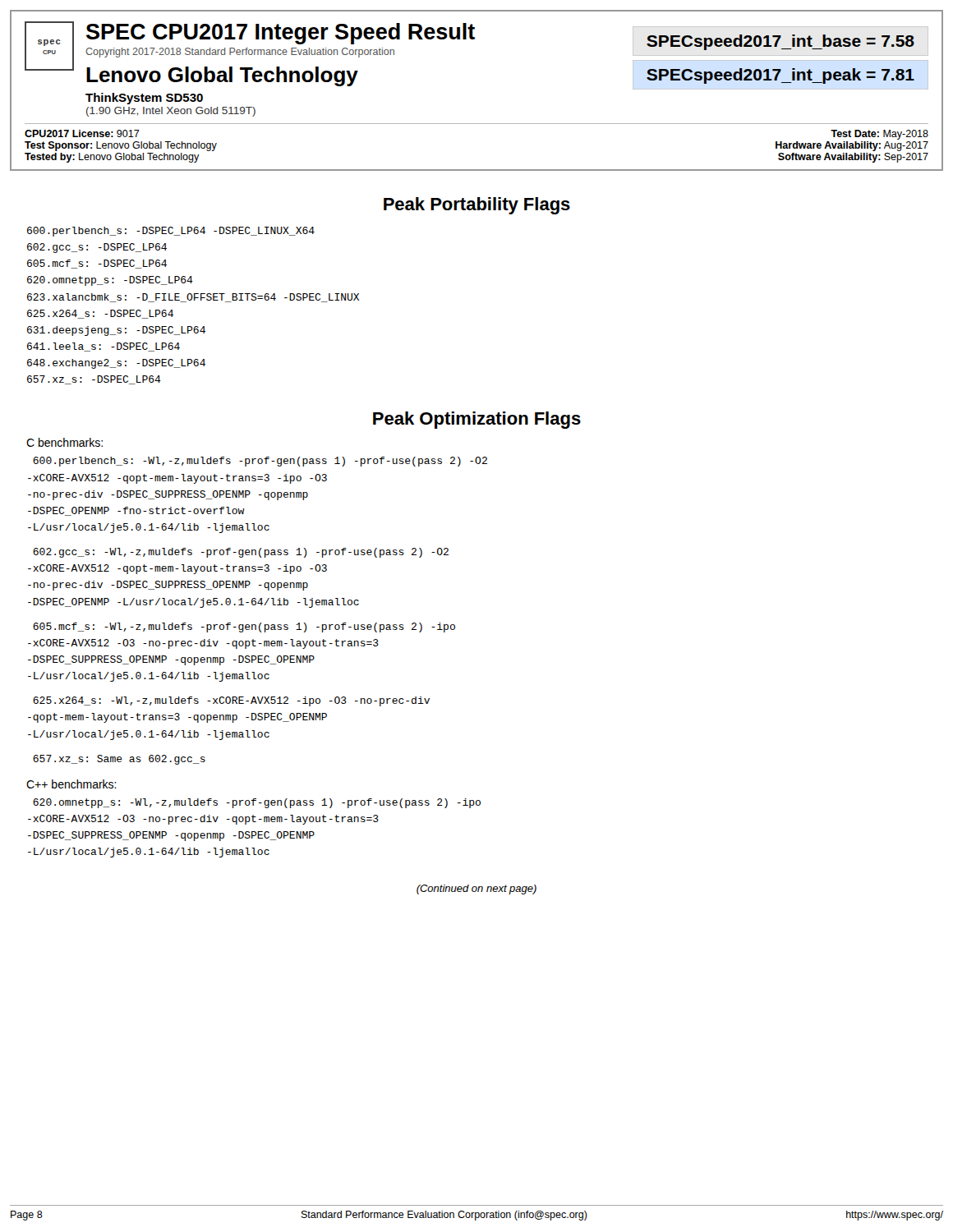Locate the text with the text "C benchmarks:"
The image size is (953, 1232).
(65, 443)
